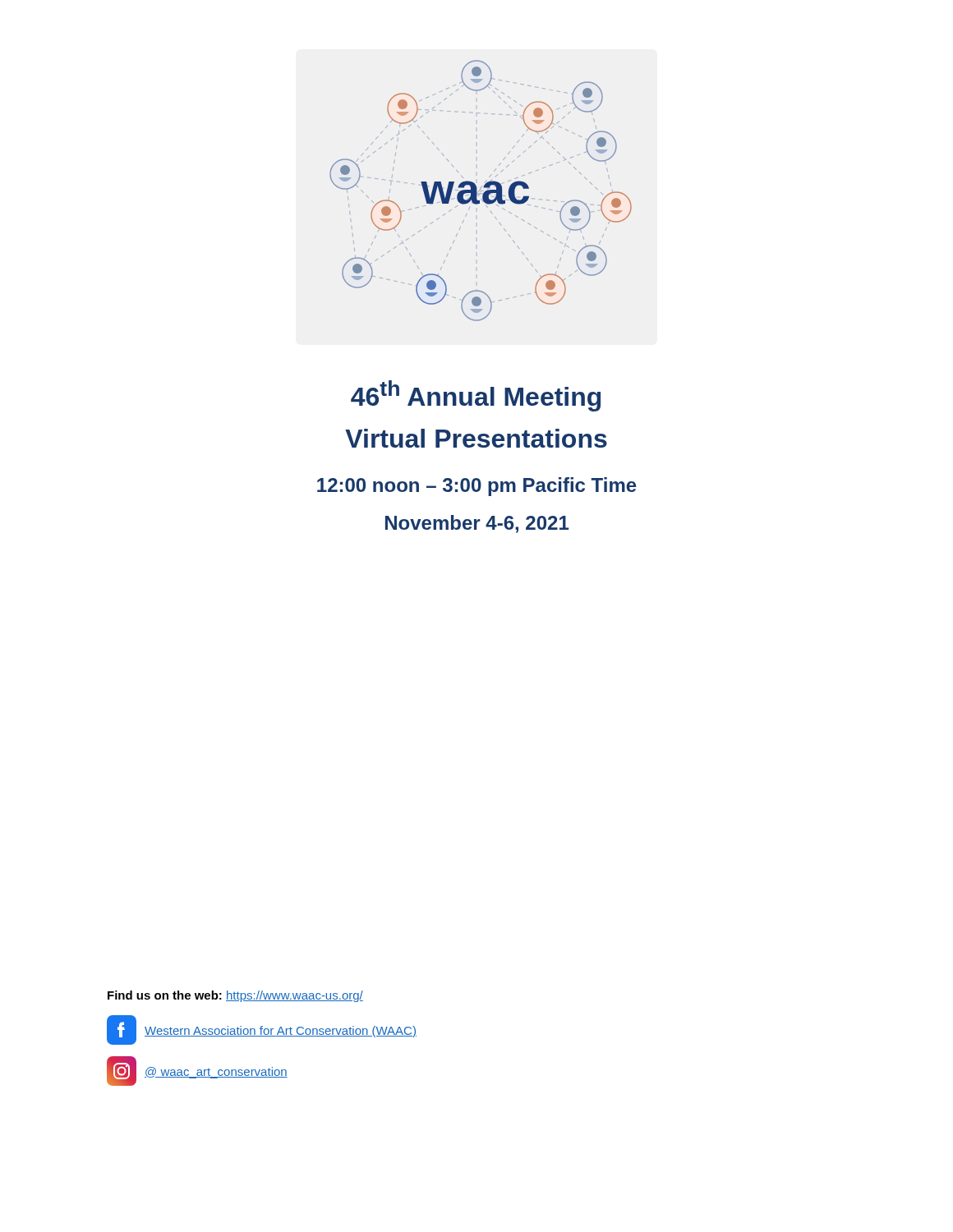Select the passage starting "Virtual Presentations"
The width and height of the screenshot is (953, 1232).
click(476, 439)
